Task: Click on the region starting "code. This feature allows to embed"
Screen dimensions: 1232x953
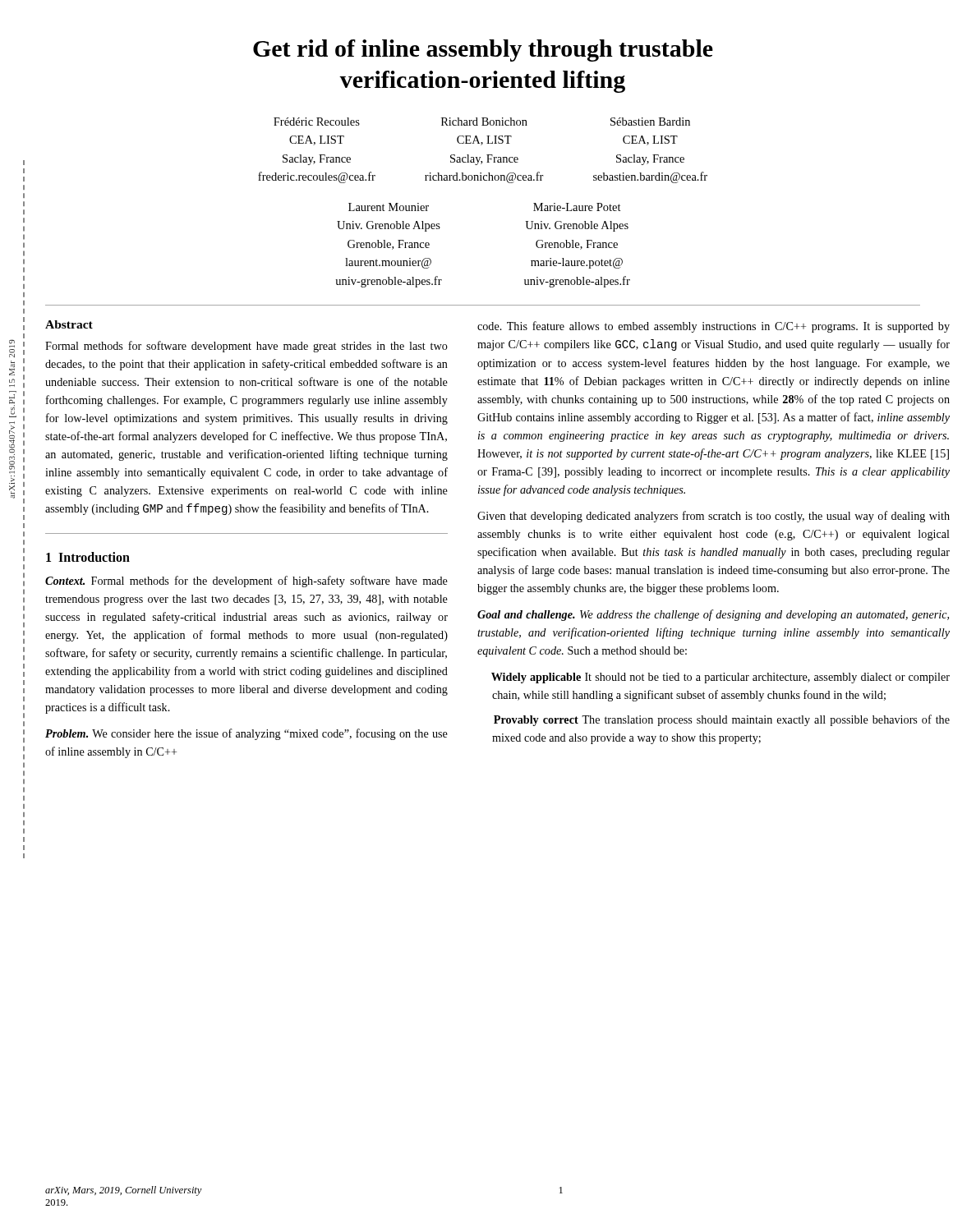Action: coord(713,408)
